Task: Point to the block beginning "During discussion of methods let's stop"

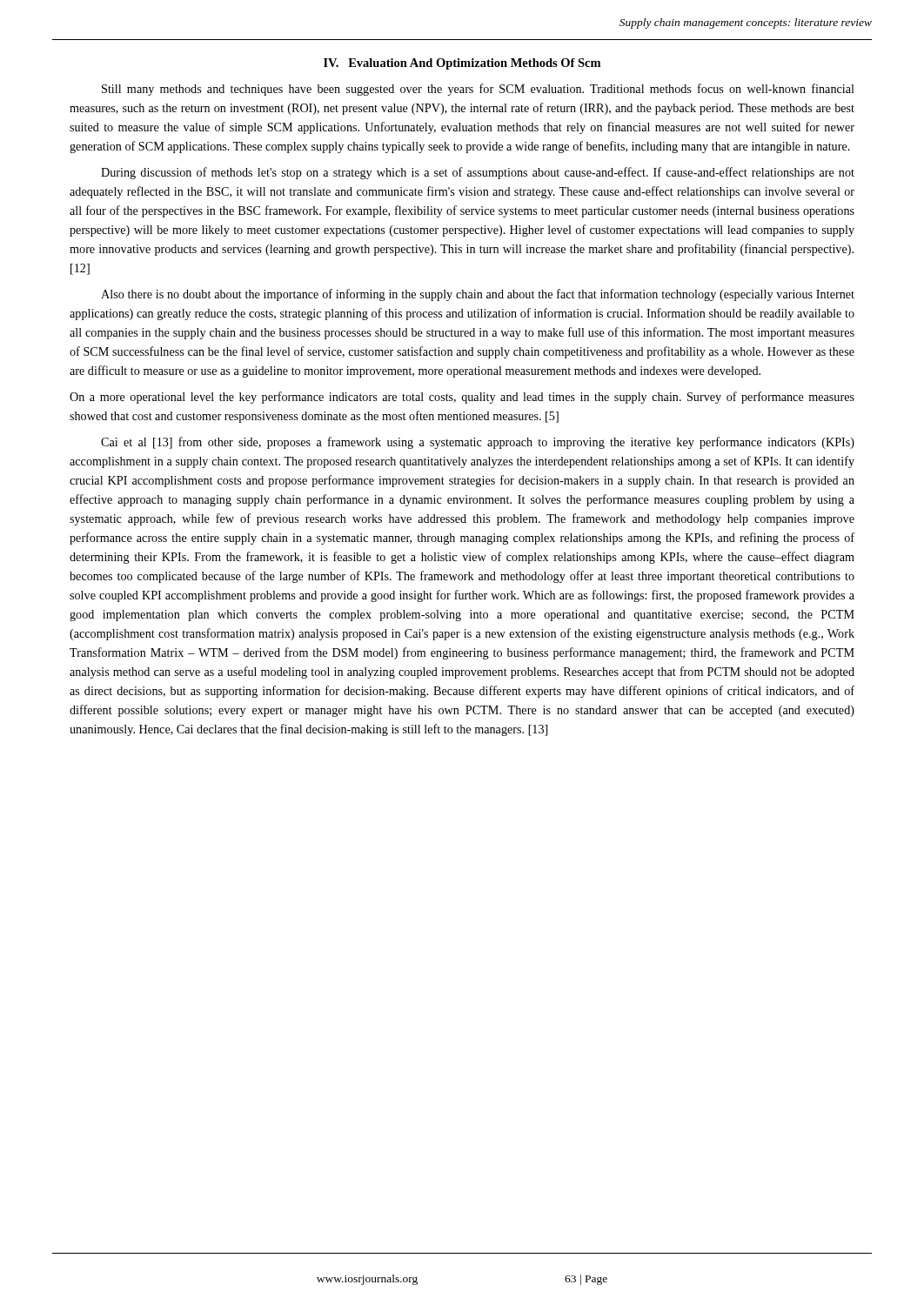Action: tap(462, 220)
